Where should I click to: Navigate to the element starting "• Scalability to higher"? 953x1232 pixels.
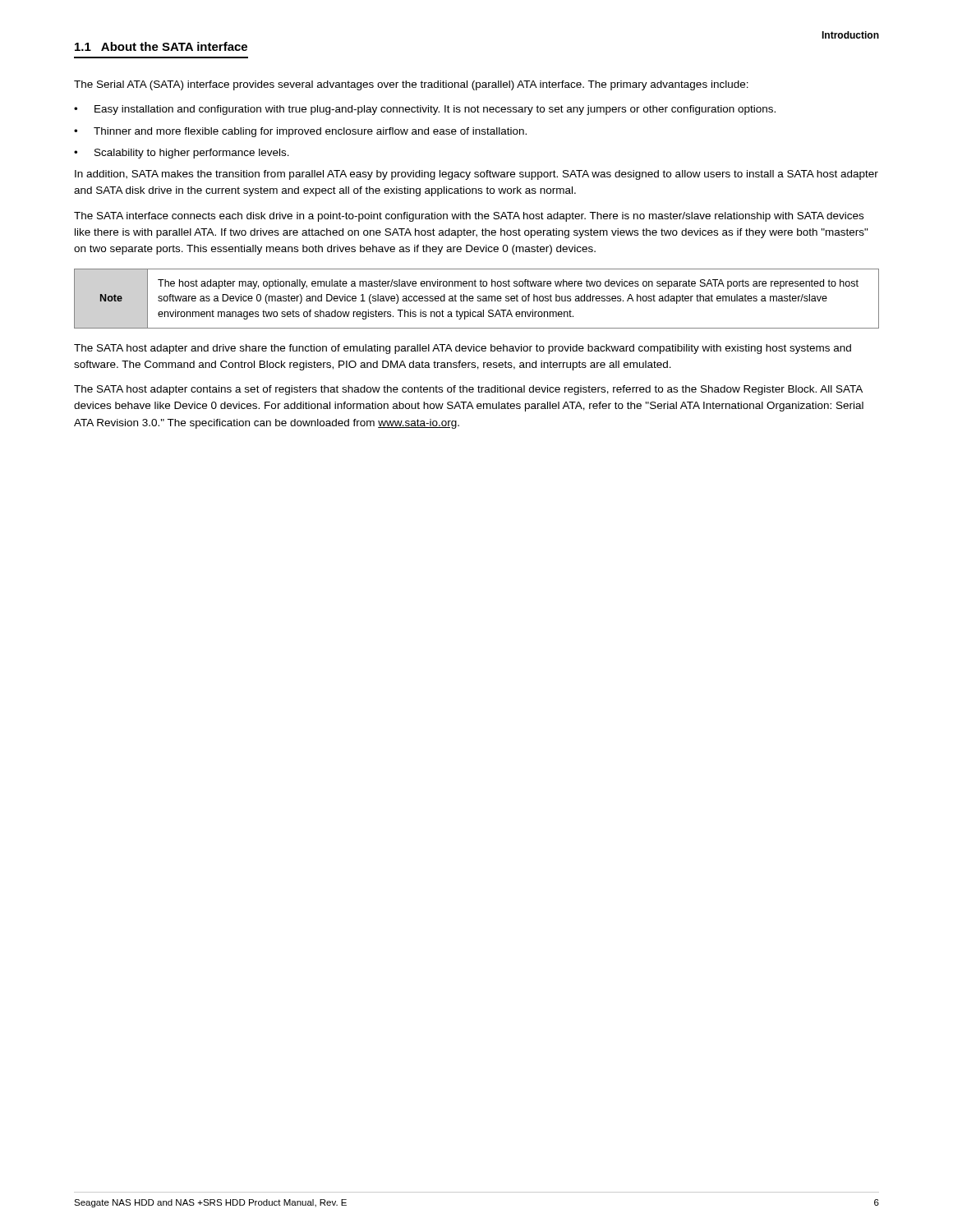pos(182,153)
